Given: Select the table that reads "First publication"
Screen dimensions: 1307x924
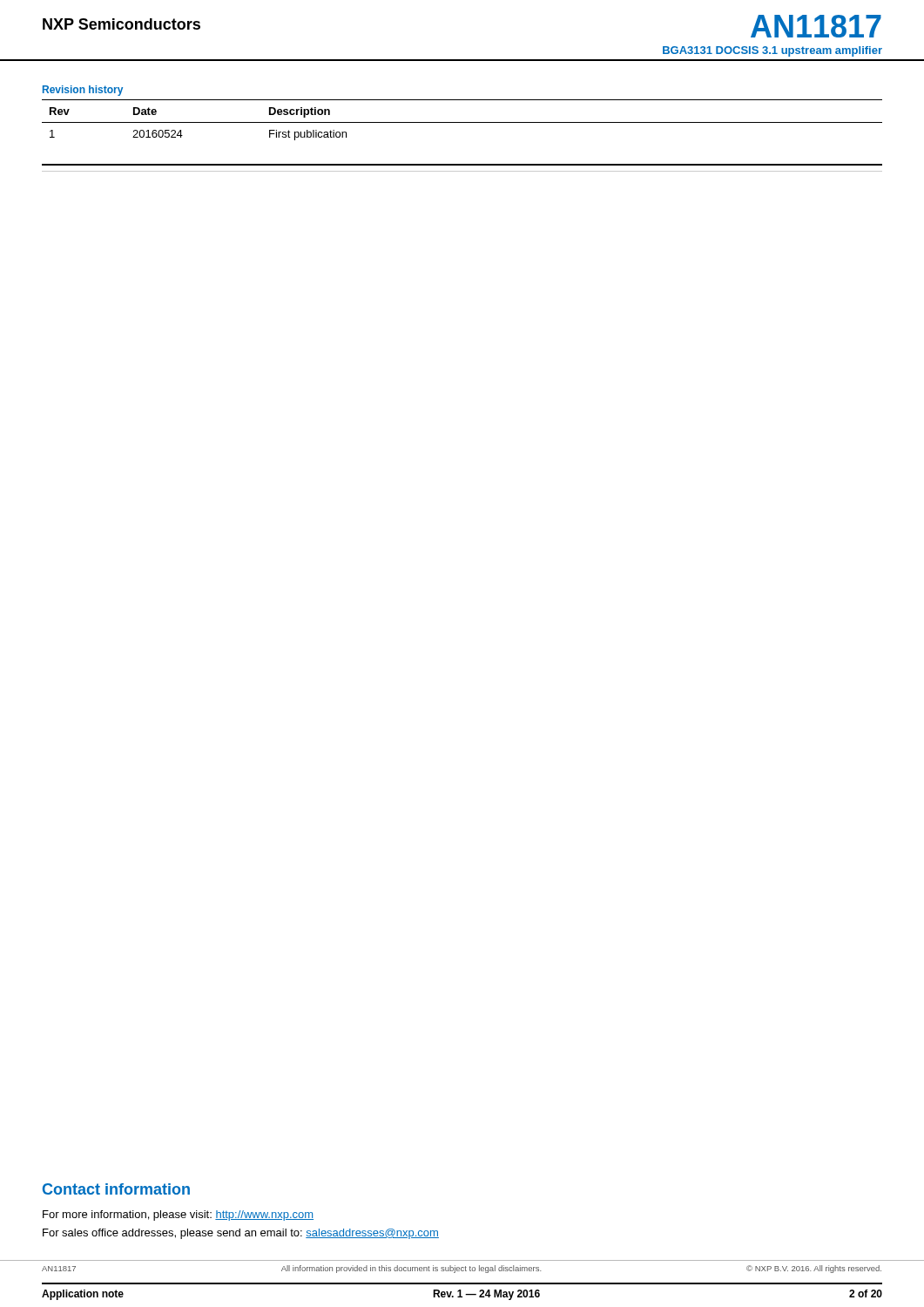Looking at the screenshot, I should [x=462, y=122].
